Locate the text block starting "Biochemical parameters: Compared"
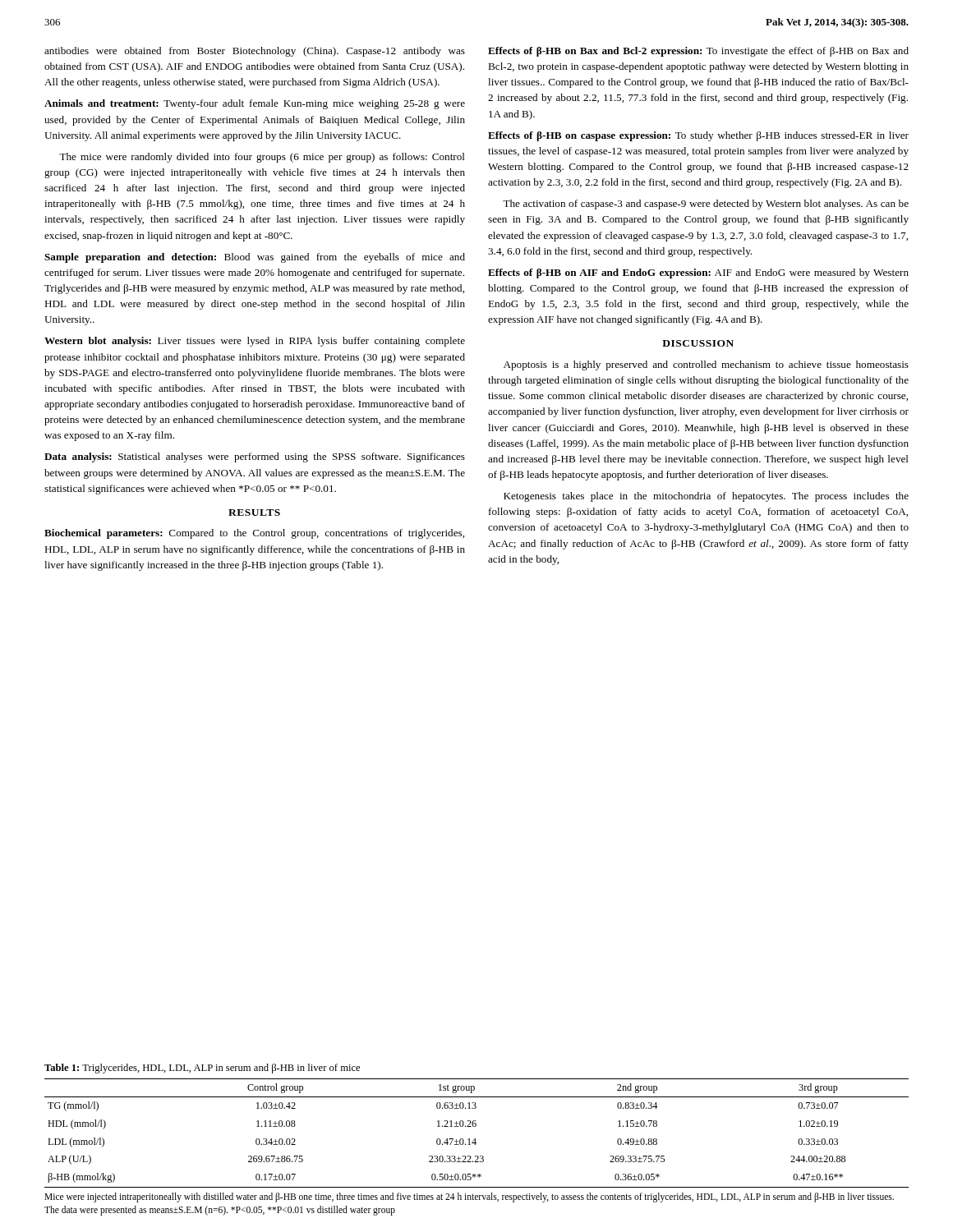Image resolution: width=953 pixels, height=1232 pixels. click(x=255, y=549)
